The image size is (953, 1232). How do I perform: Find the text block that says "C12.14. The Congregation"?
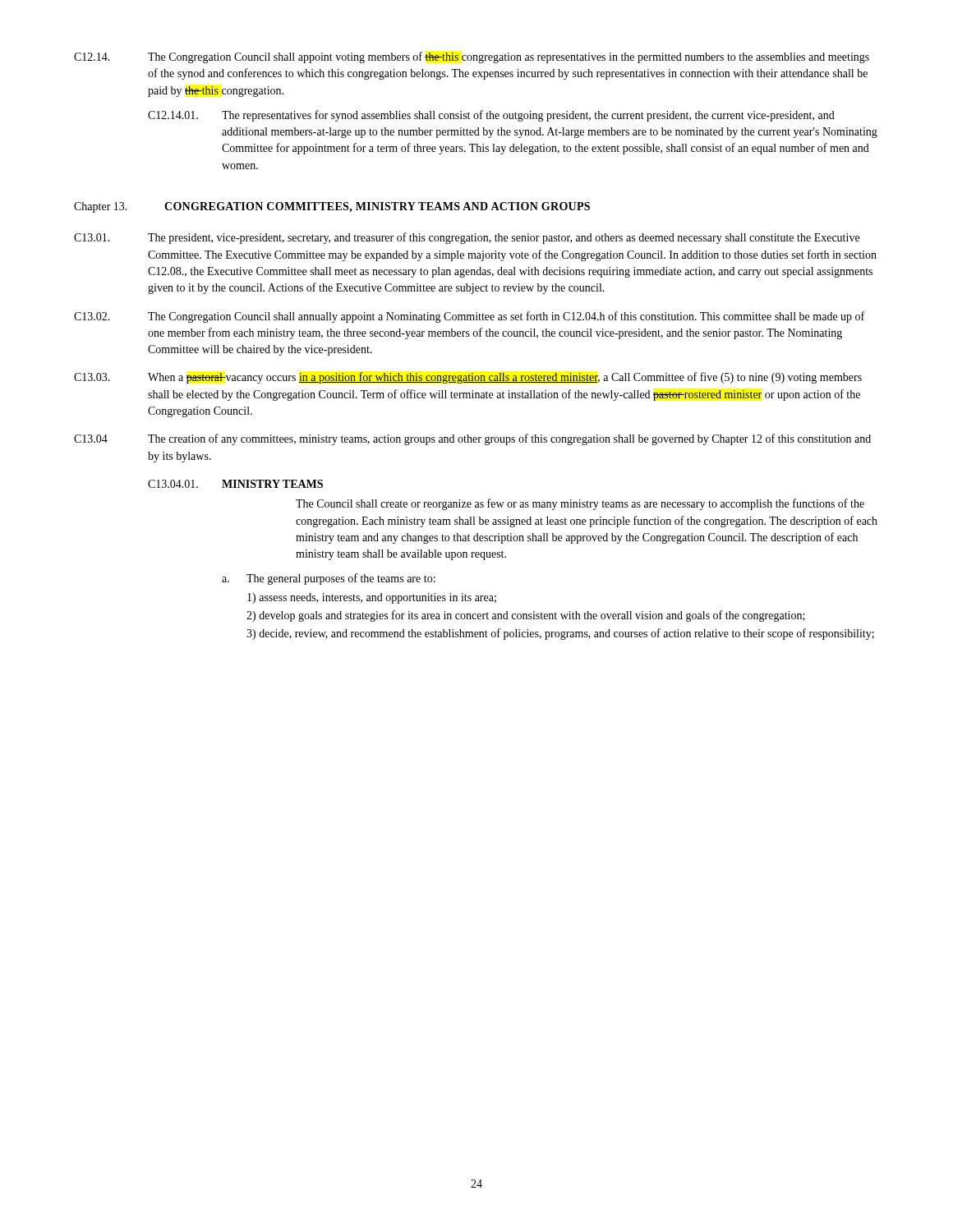476,74
